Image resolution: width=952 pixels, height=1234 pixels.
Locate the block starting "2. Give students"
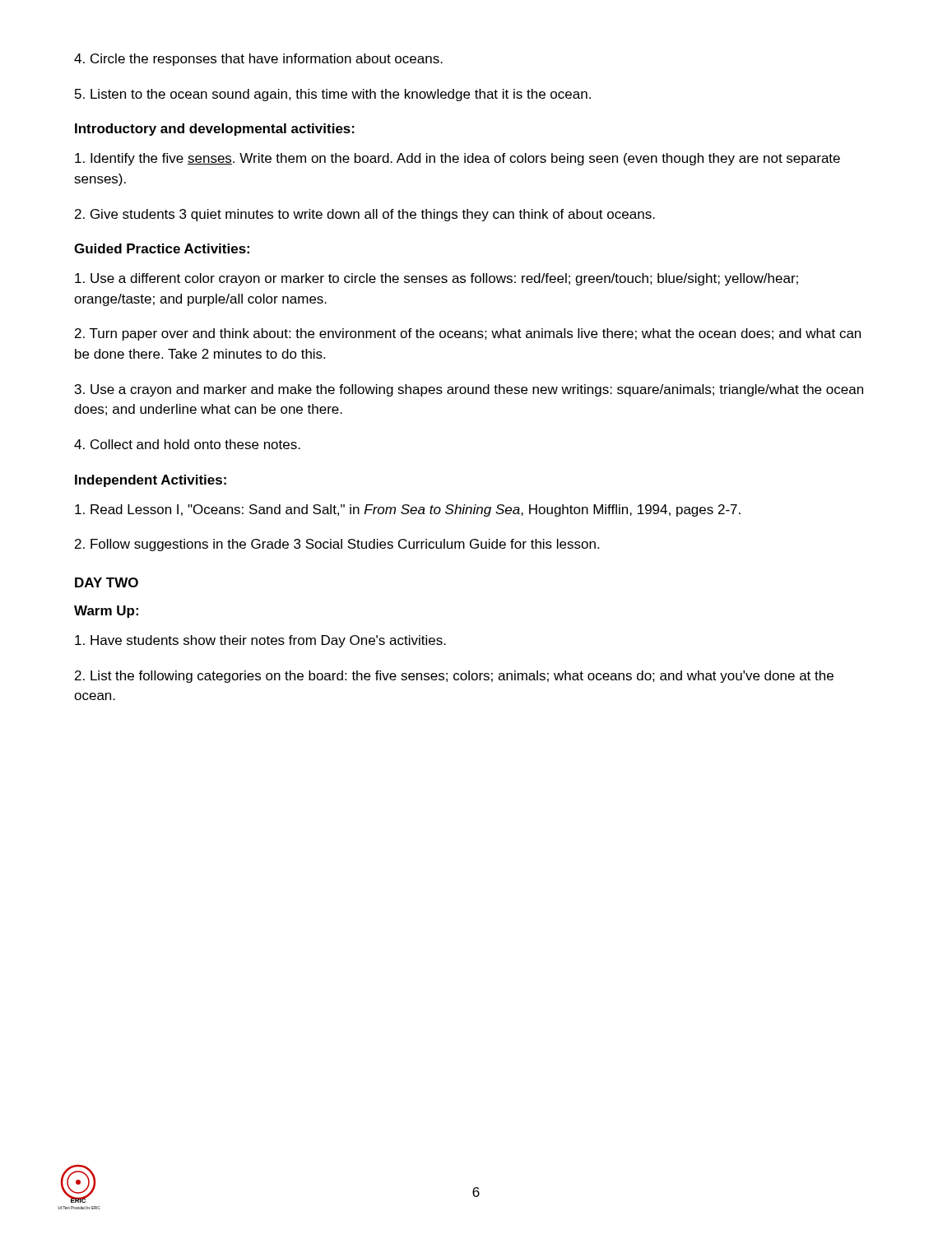click(365, 214)
